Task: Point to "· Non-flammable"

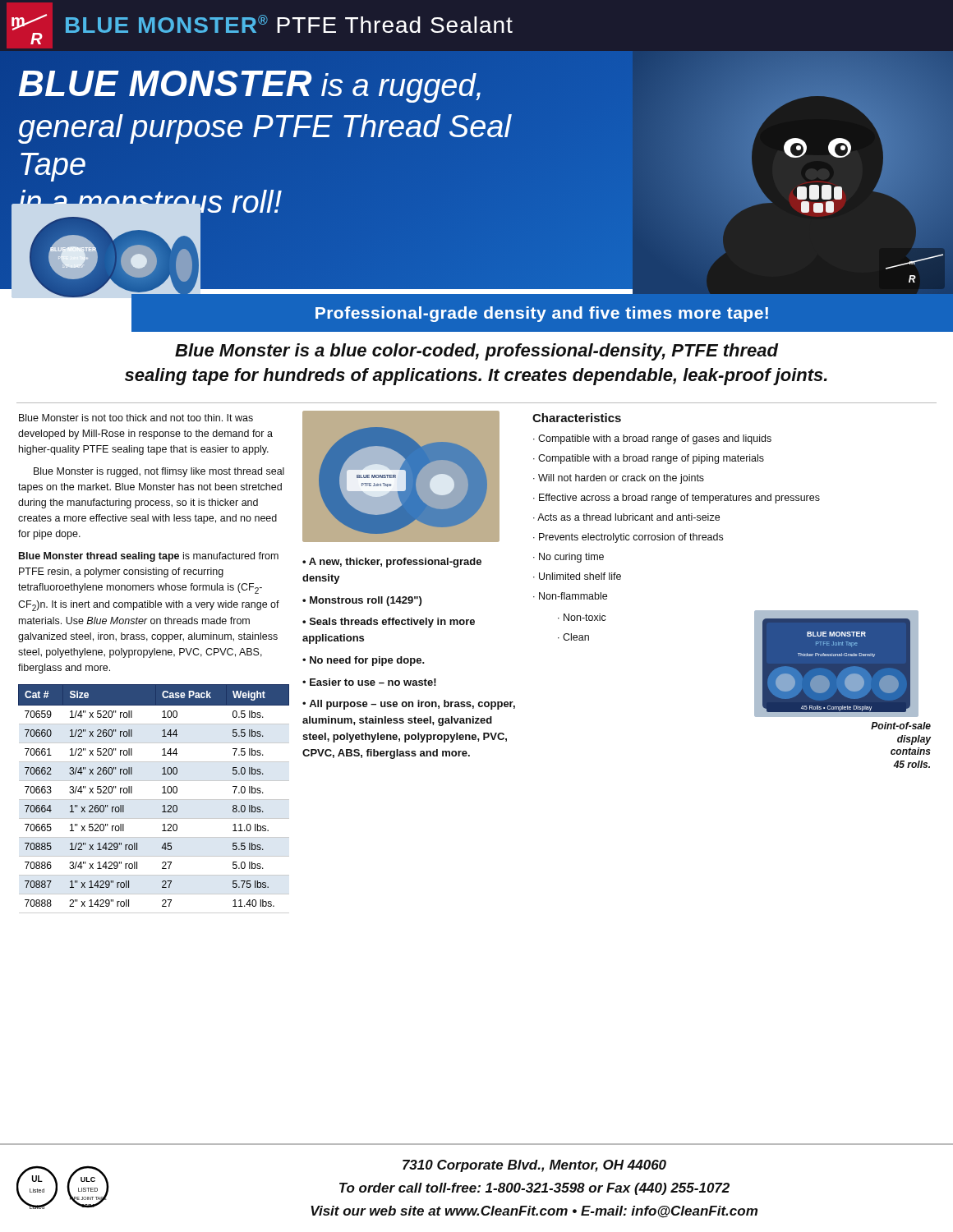Action: [570, 596]
